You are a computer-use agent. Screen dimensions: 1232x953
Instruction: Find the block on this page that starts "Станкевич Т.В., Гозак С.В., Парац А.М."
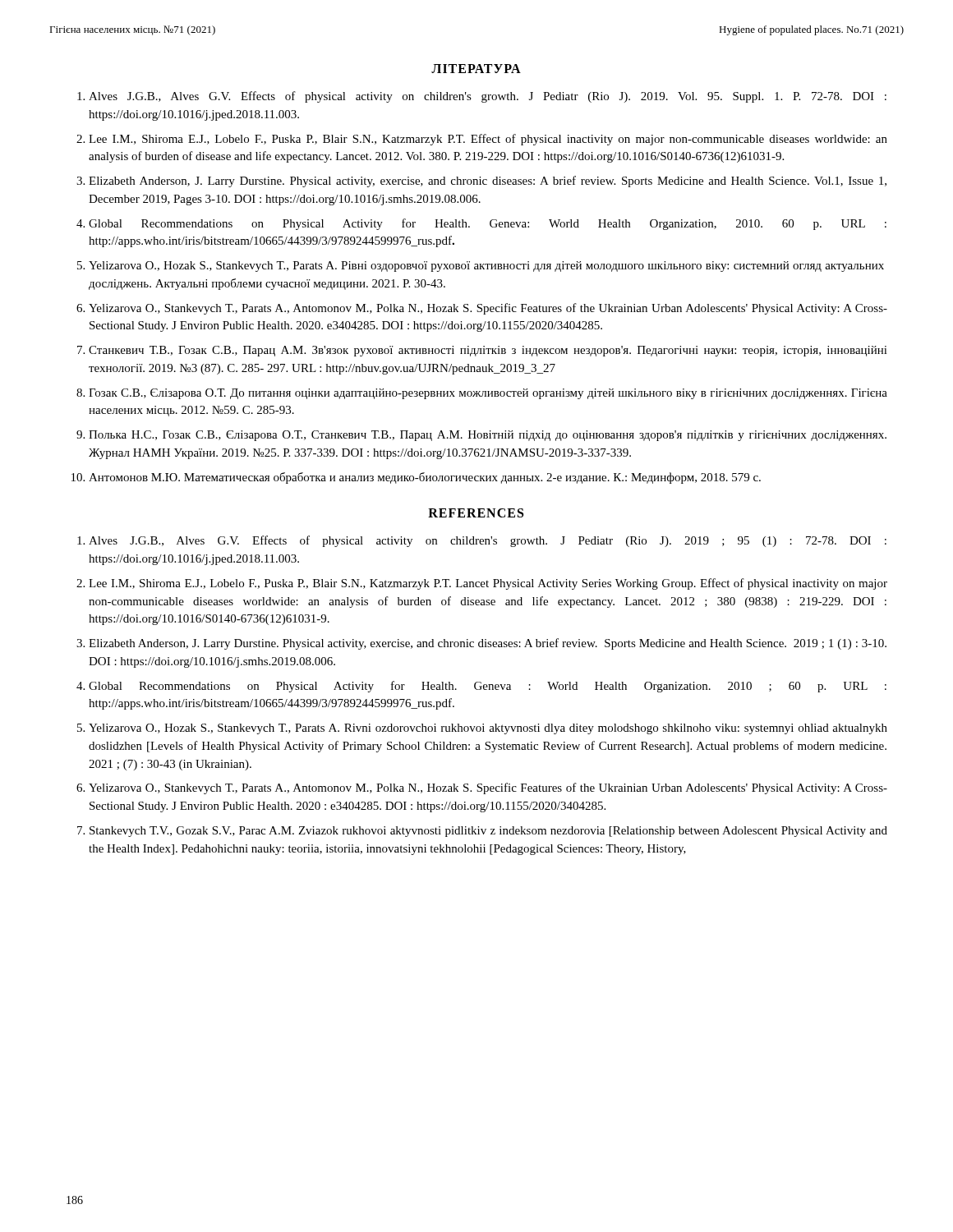pos(488,359)
